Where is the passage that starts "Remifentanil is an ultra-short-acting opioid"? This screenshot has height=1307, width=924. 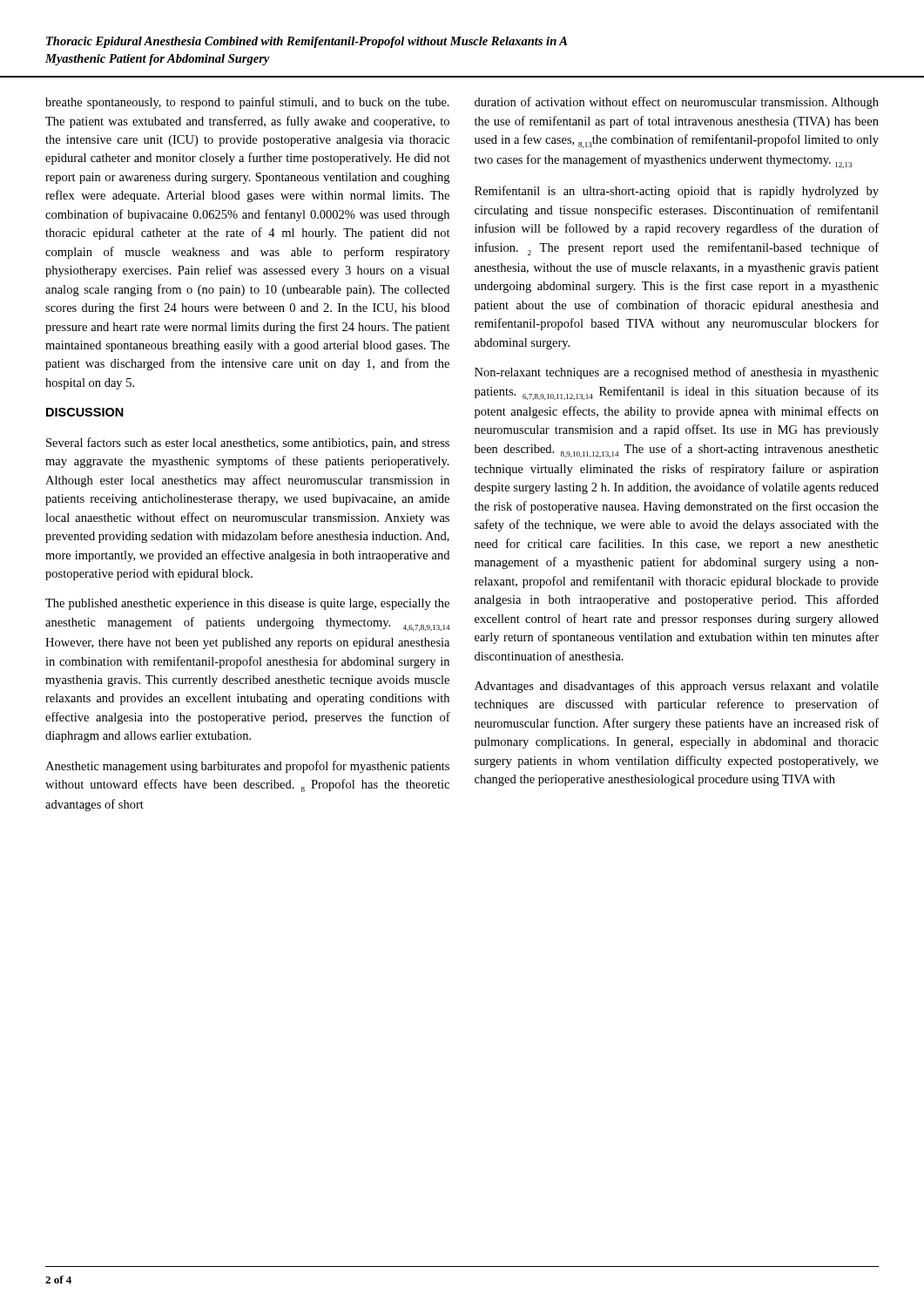pyautogui.click(x=676, y=267)
